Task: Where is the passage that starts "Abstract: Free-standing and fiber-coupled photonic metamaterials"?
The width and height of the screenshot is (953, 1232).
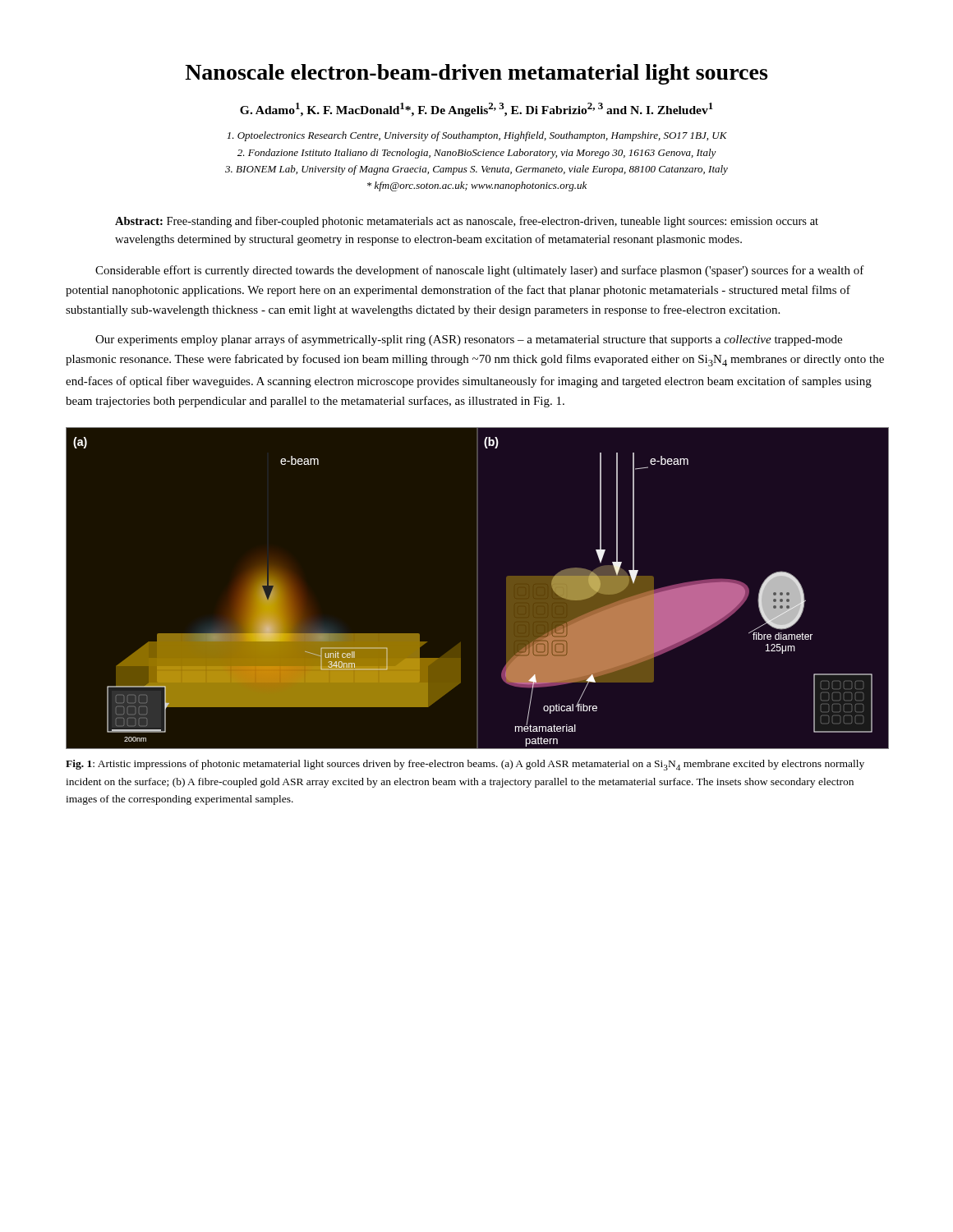Action: tap(476, 230)
